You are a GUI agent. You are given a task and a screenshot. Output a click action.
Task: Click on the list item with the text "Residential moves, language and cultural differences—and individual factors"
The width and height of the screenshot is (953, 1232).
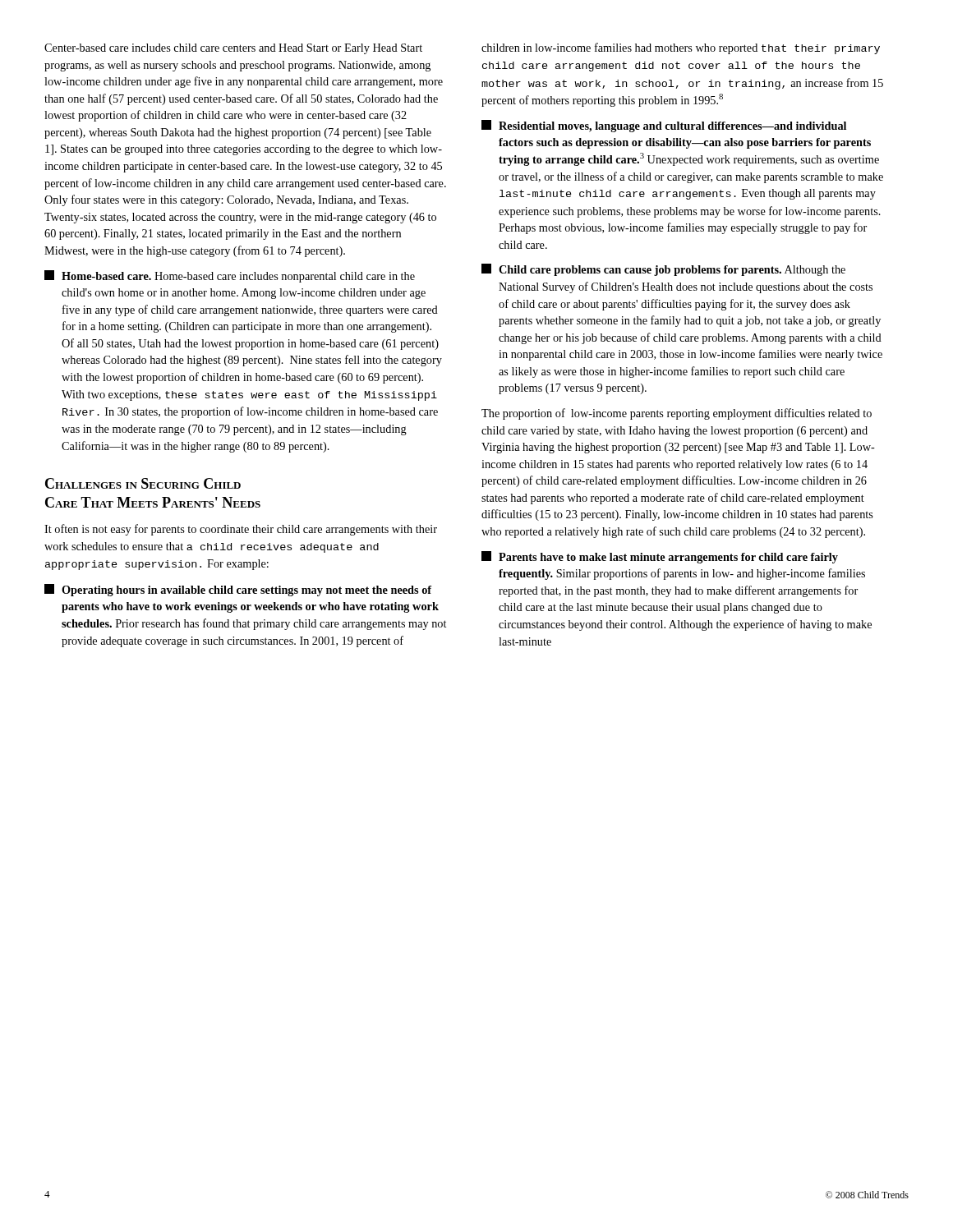(x=683, y=185)
